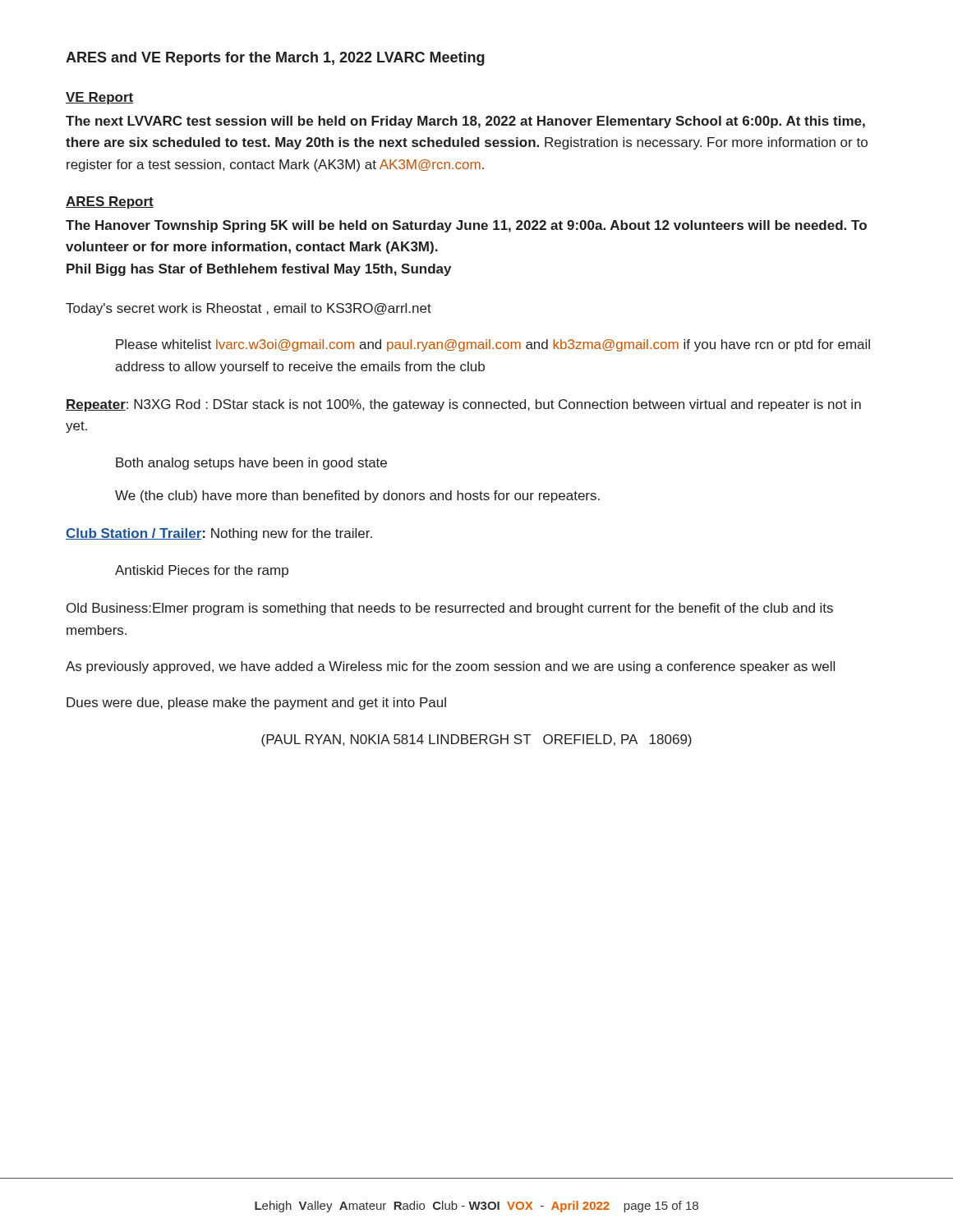Find the block starting "As previously approved,"

point(451,666)
